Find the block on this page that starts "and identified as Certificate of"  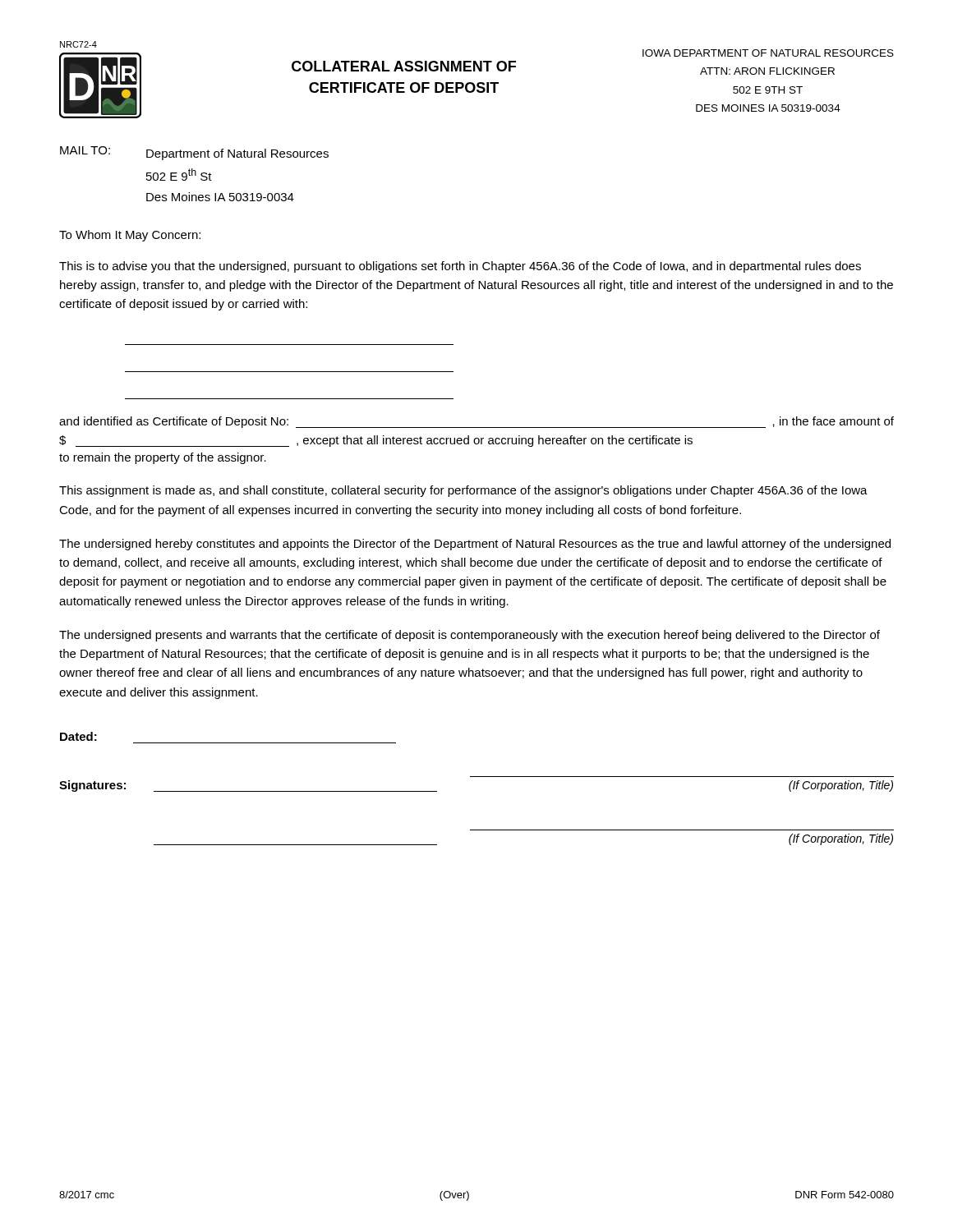click(x=476, y=420)
